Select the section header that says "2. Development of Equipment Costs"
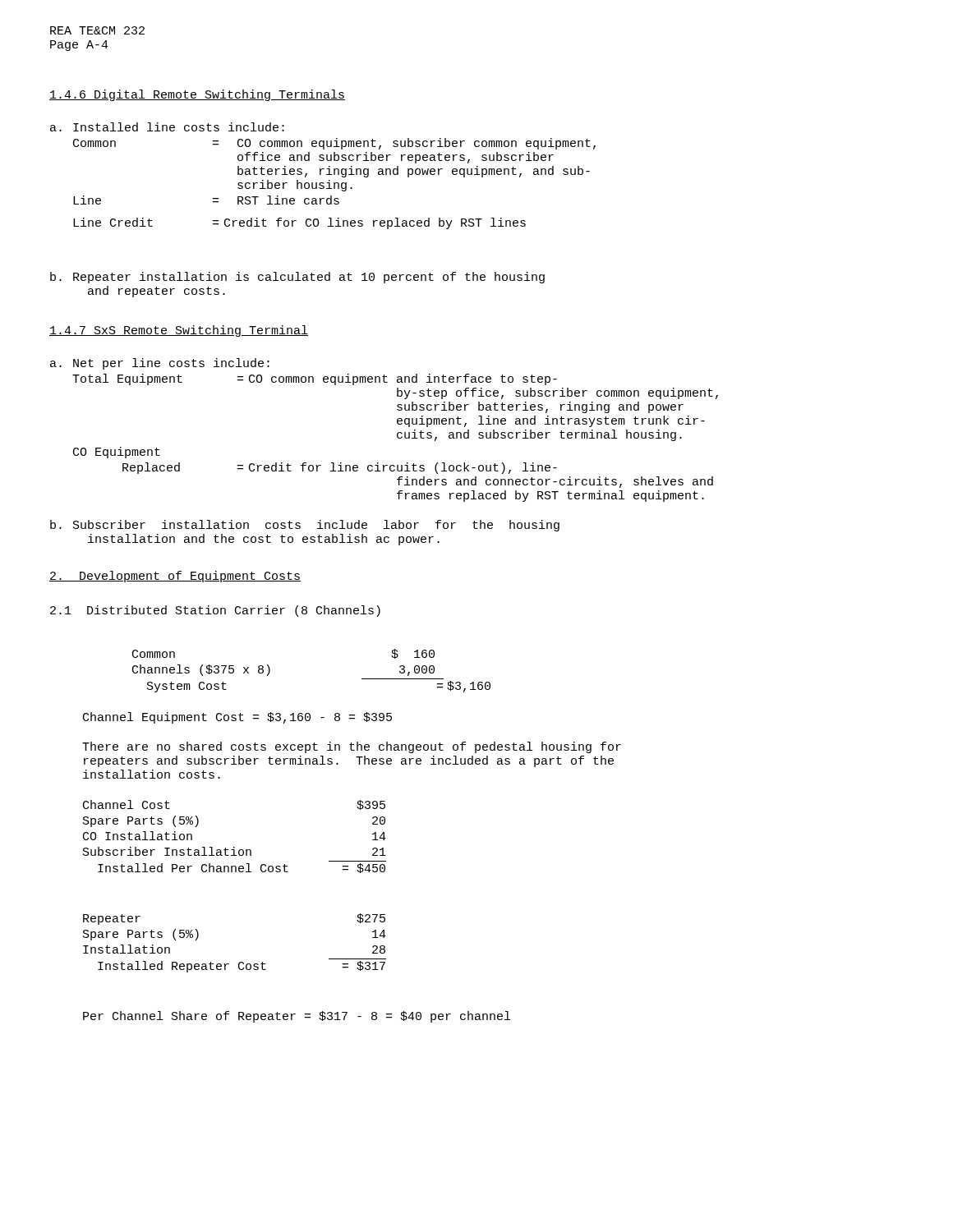 pyautogui.click(x=175, y=577)
